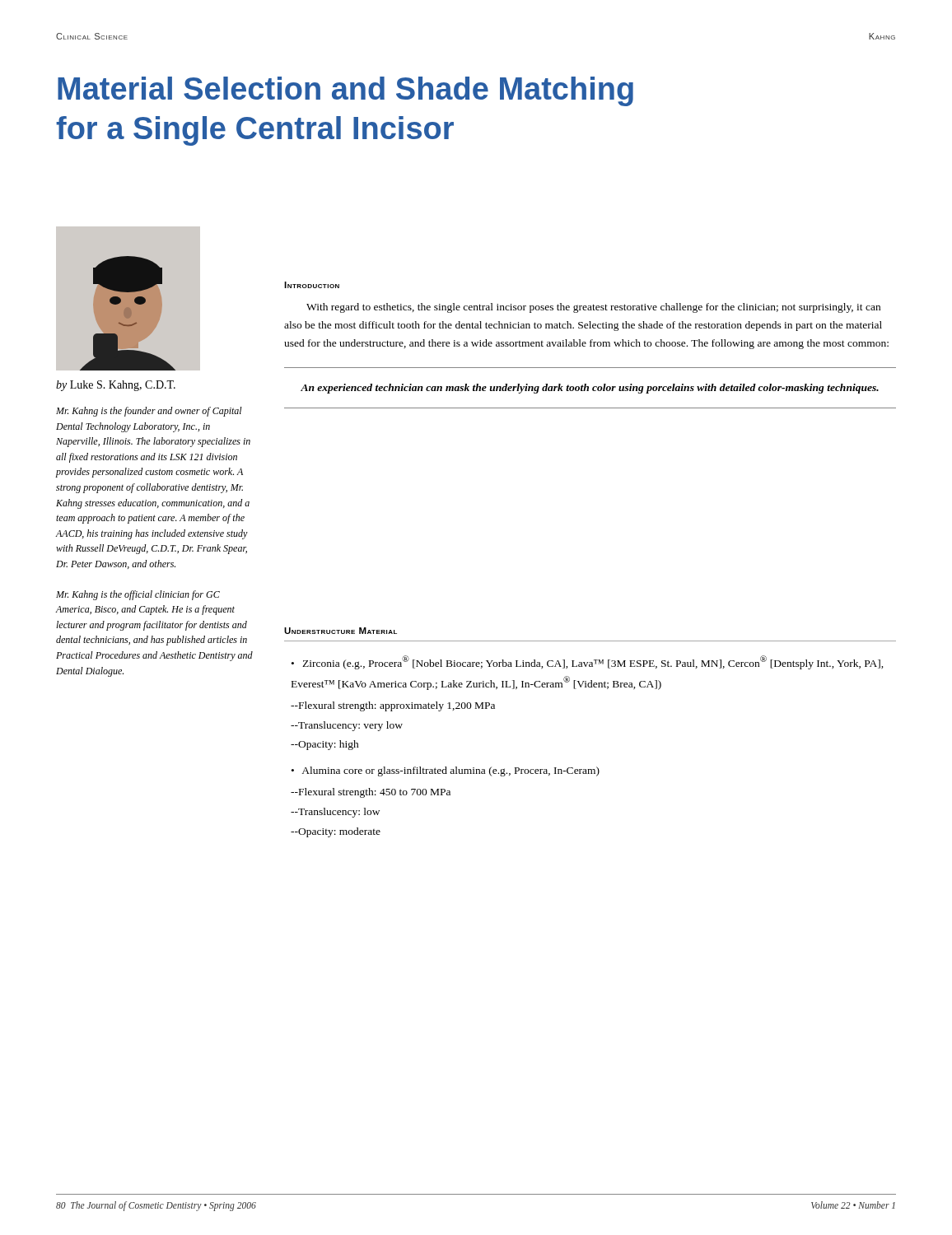Select the passage starting "With regard to esthetics,"
Image resolution: width=952 pixels, height=1235 pixels.
pyautogui.click(x=587, y=325)
